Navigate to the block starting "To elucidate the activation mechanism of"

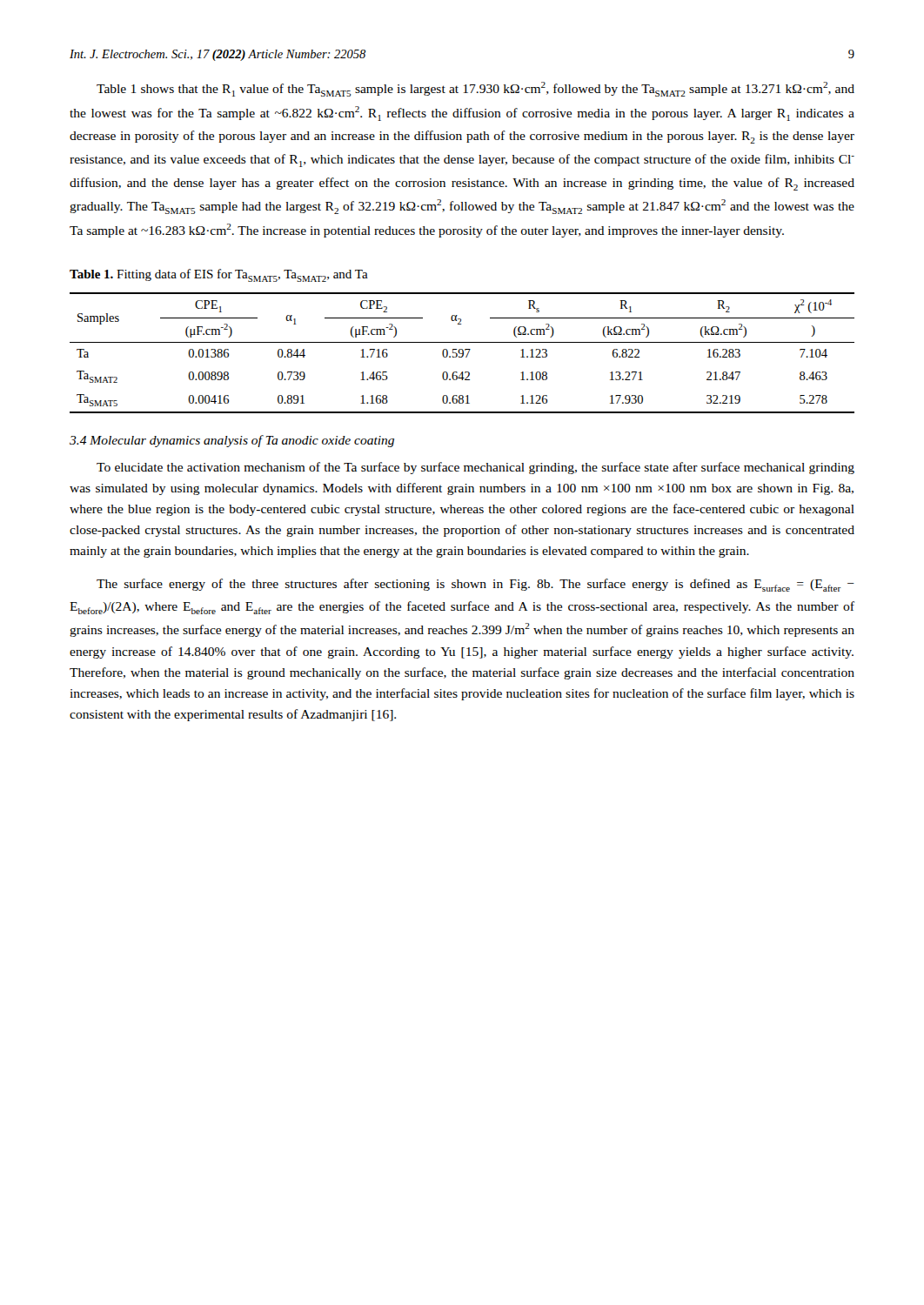[x=462, y=508]
